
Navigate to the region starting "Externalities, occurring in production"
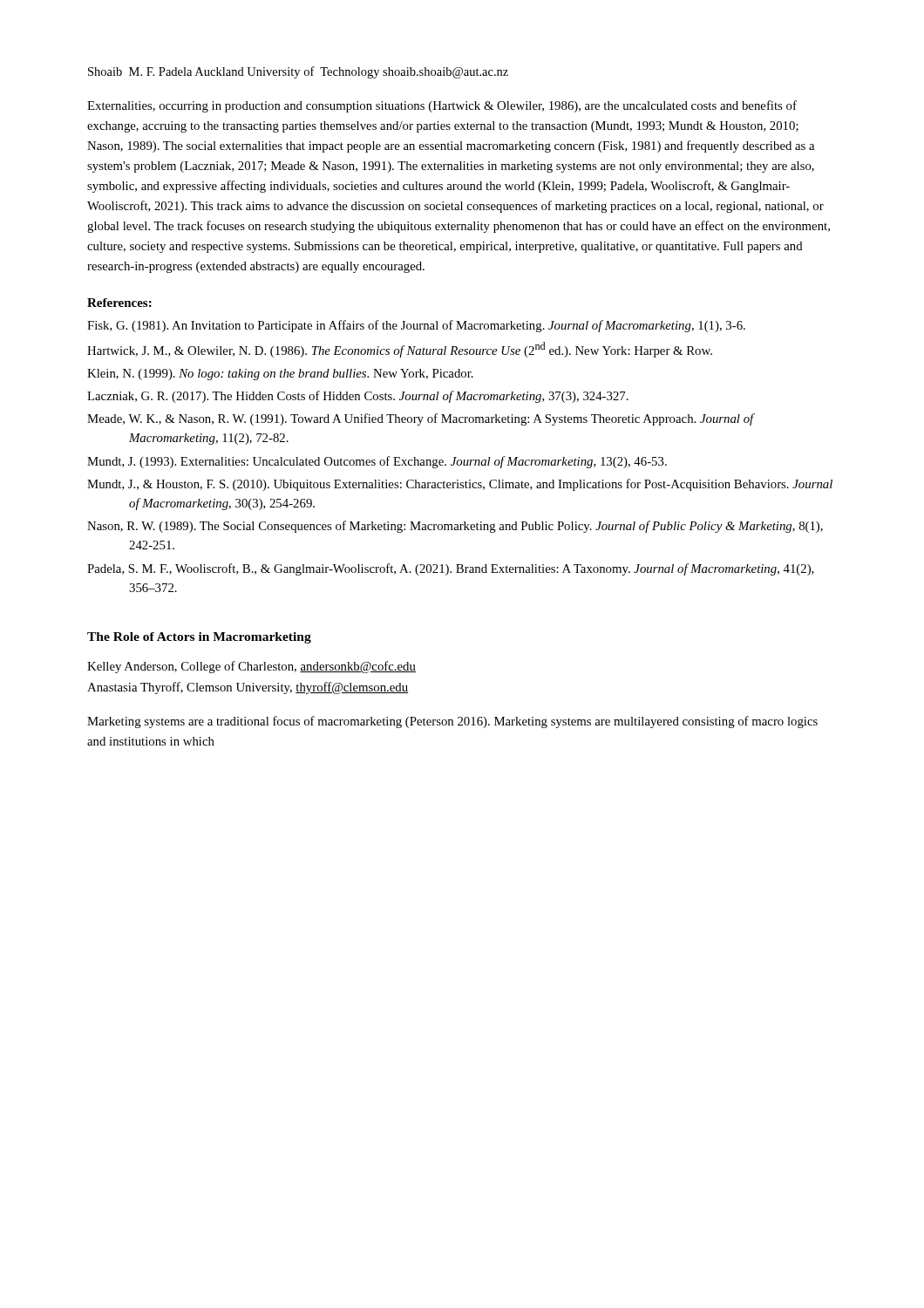click(x=459, y=186)
